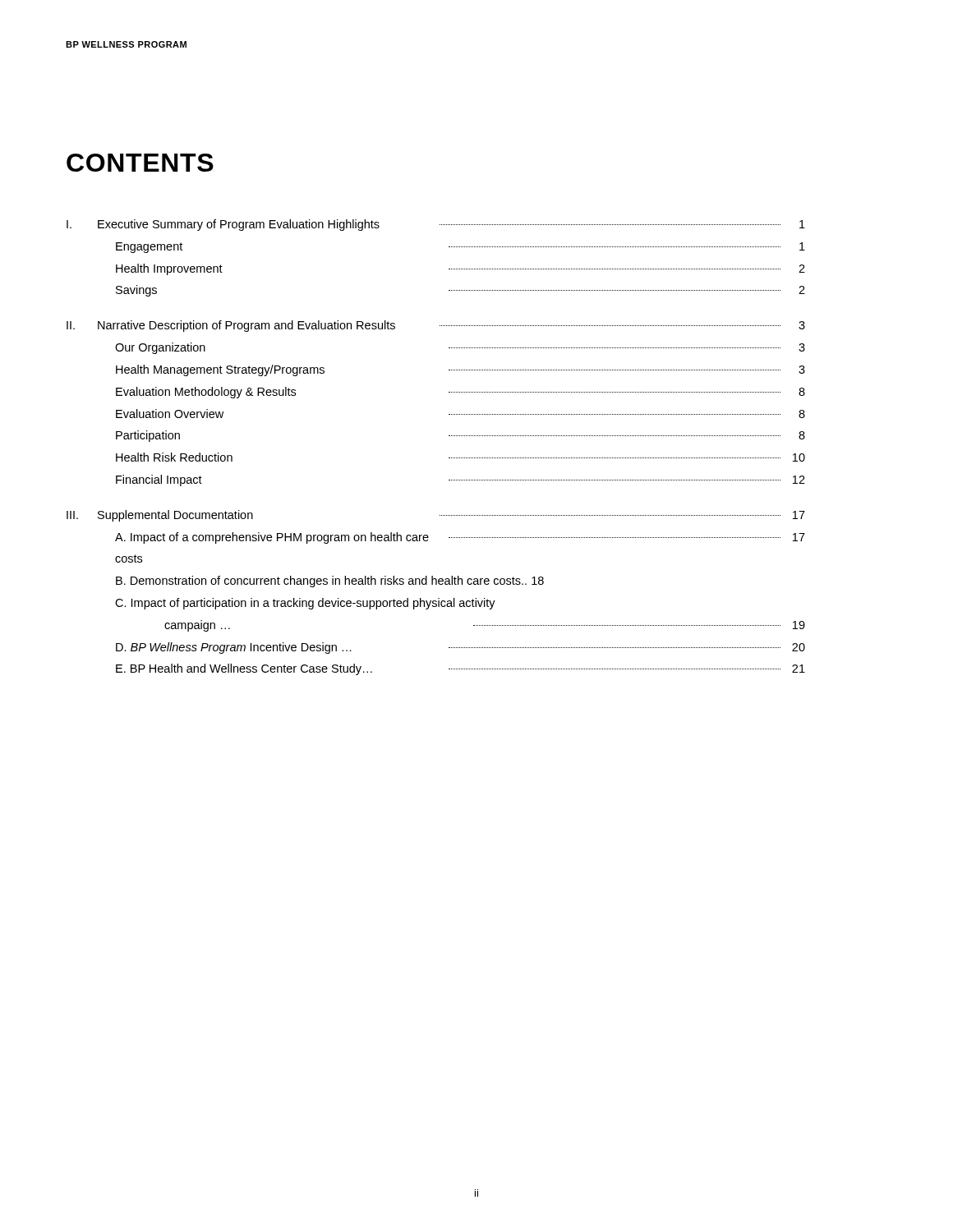Find "Health Improvement 2" on this page

click(460, 269)
